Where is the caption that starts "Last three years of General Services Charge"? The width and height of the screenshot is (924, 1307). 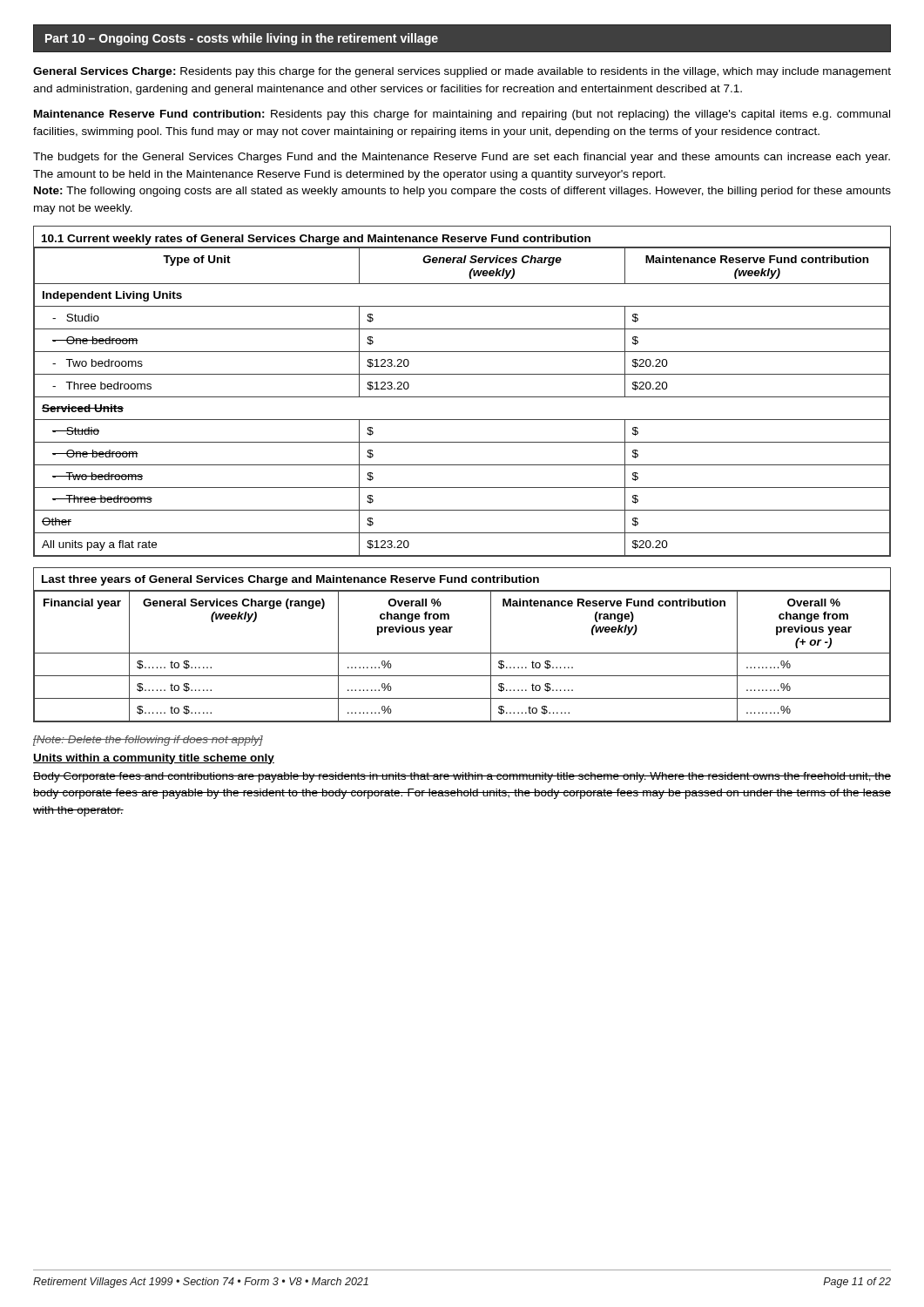290,579
